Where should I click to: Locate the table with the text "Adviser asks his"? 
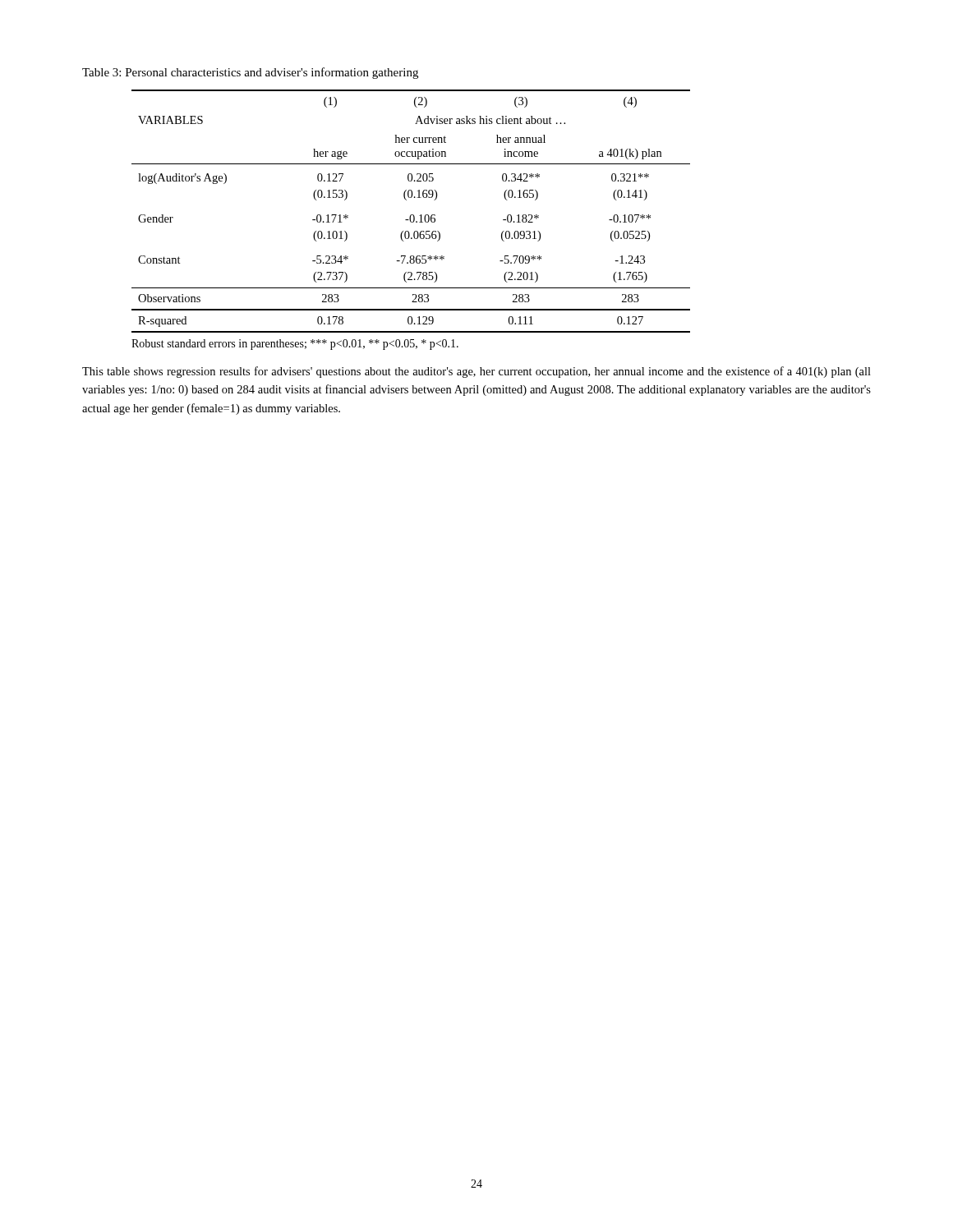tap(476, 211)
